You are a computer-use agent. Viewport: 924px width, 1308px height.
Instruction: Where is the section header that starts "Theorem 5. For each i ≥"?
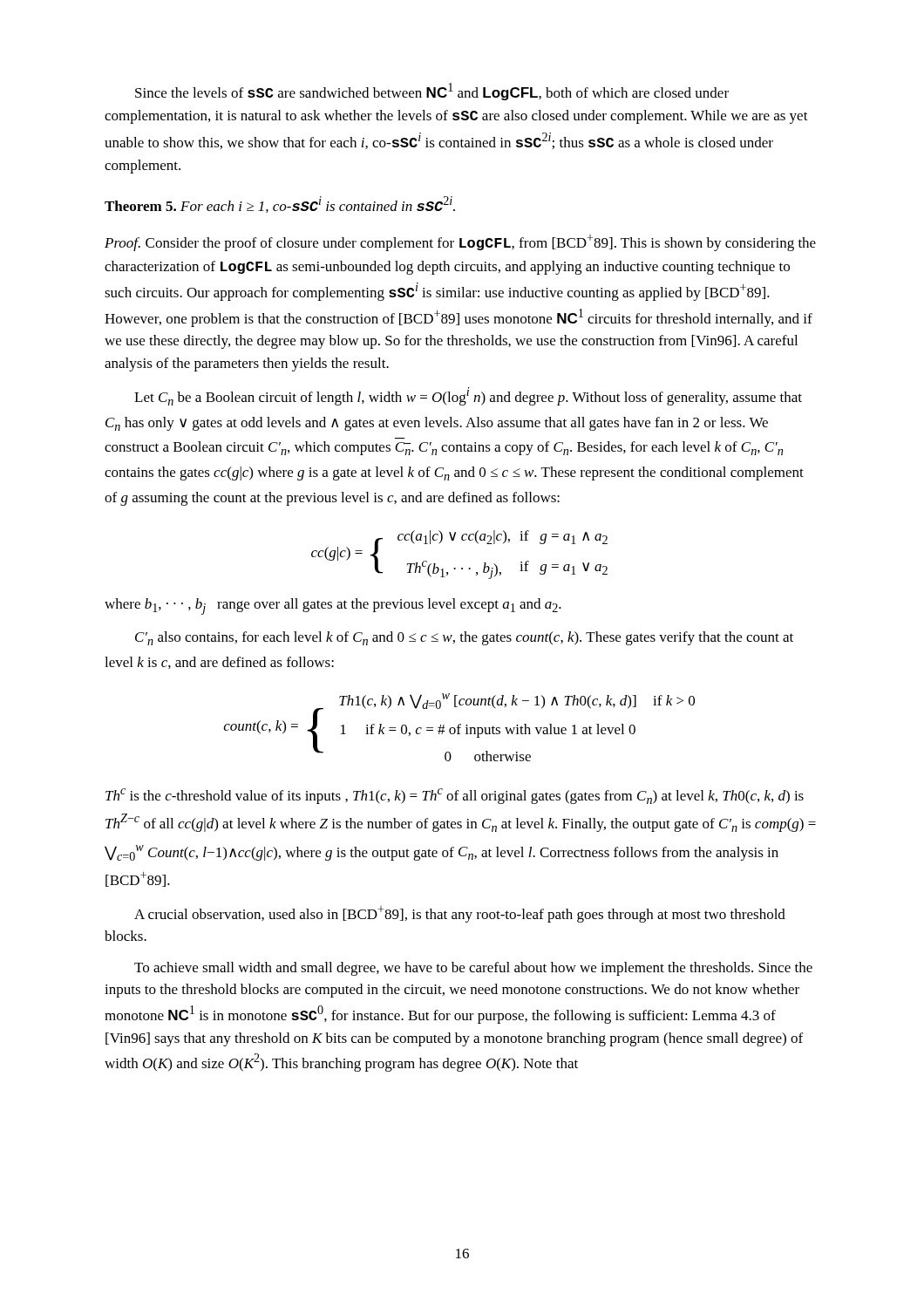click(280, 205)
